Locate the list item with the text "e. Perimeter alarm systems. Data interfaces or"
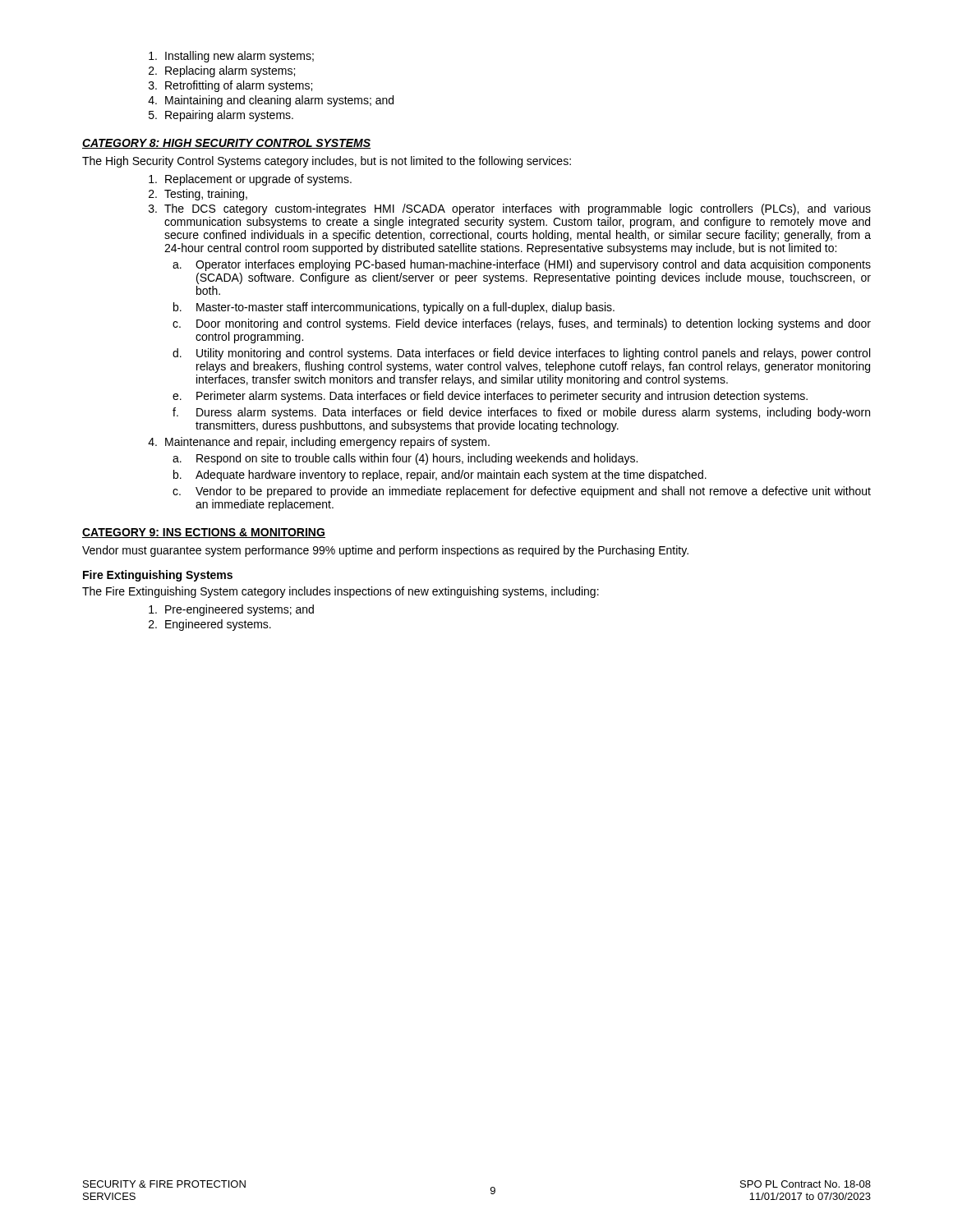Image resolution: width=953 pixels, height=1232 pixels. [x=522, y=396]
